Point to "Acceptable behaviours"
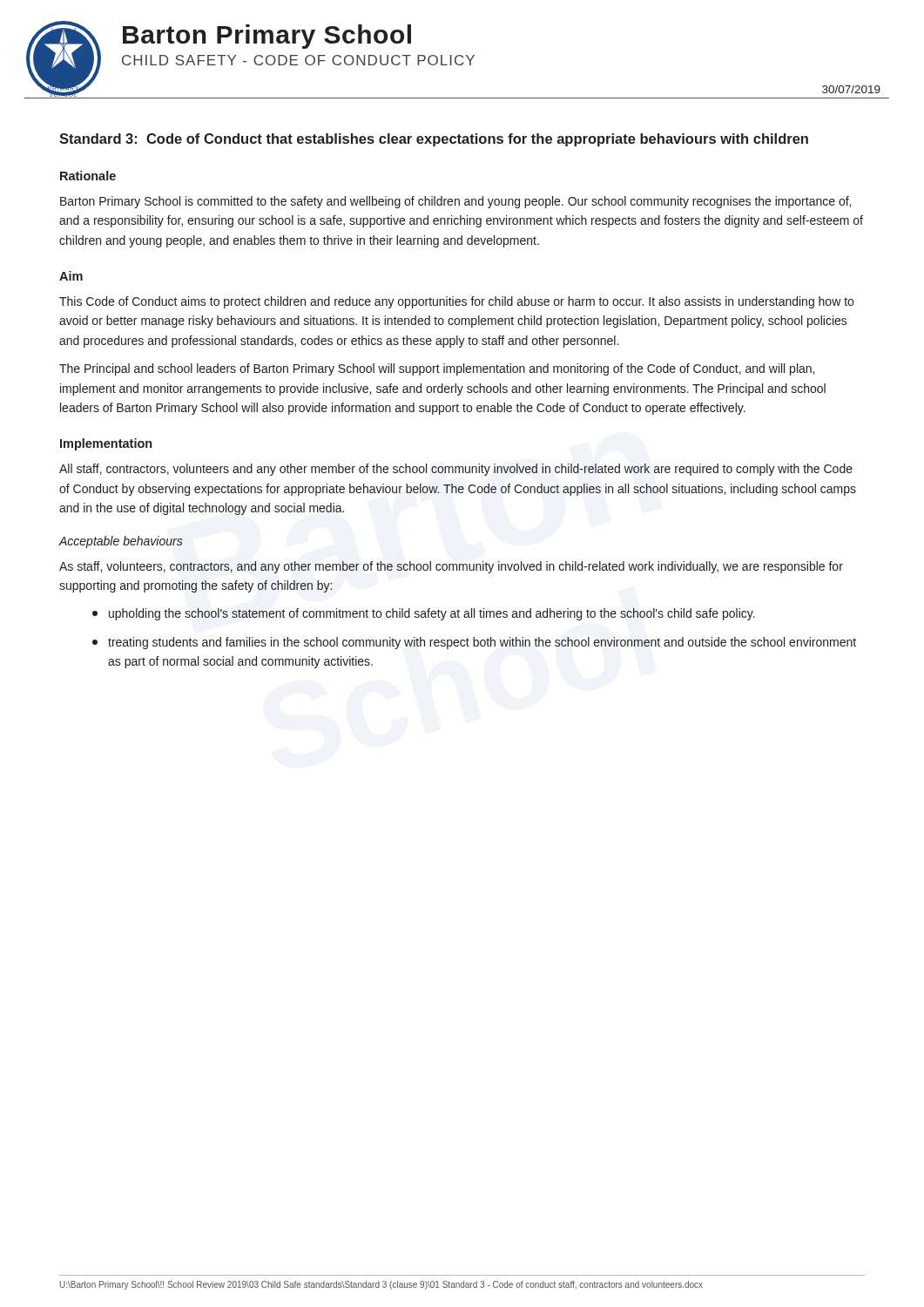Image resolution: width=924 pixels, height=1307 pixels. (121, 541)
